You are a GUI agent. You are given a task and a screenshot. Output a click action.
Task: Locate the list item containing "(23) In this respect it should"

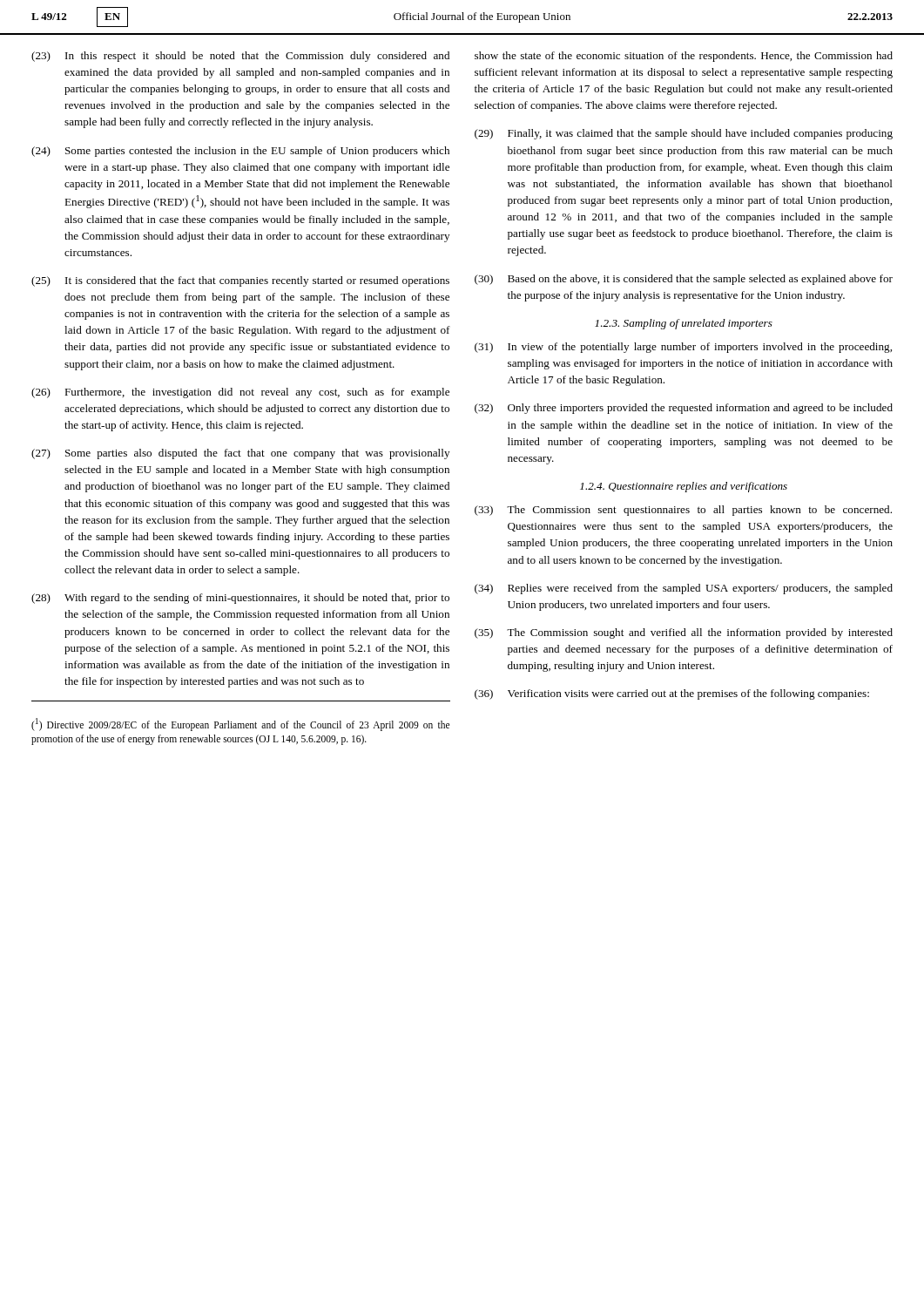[241, 89]
